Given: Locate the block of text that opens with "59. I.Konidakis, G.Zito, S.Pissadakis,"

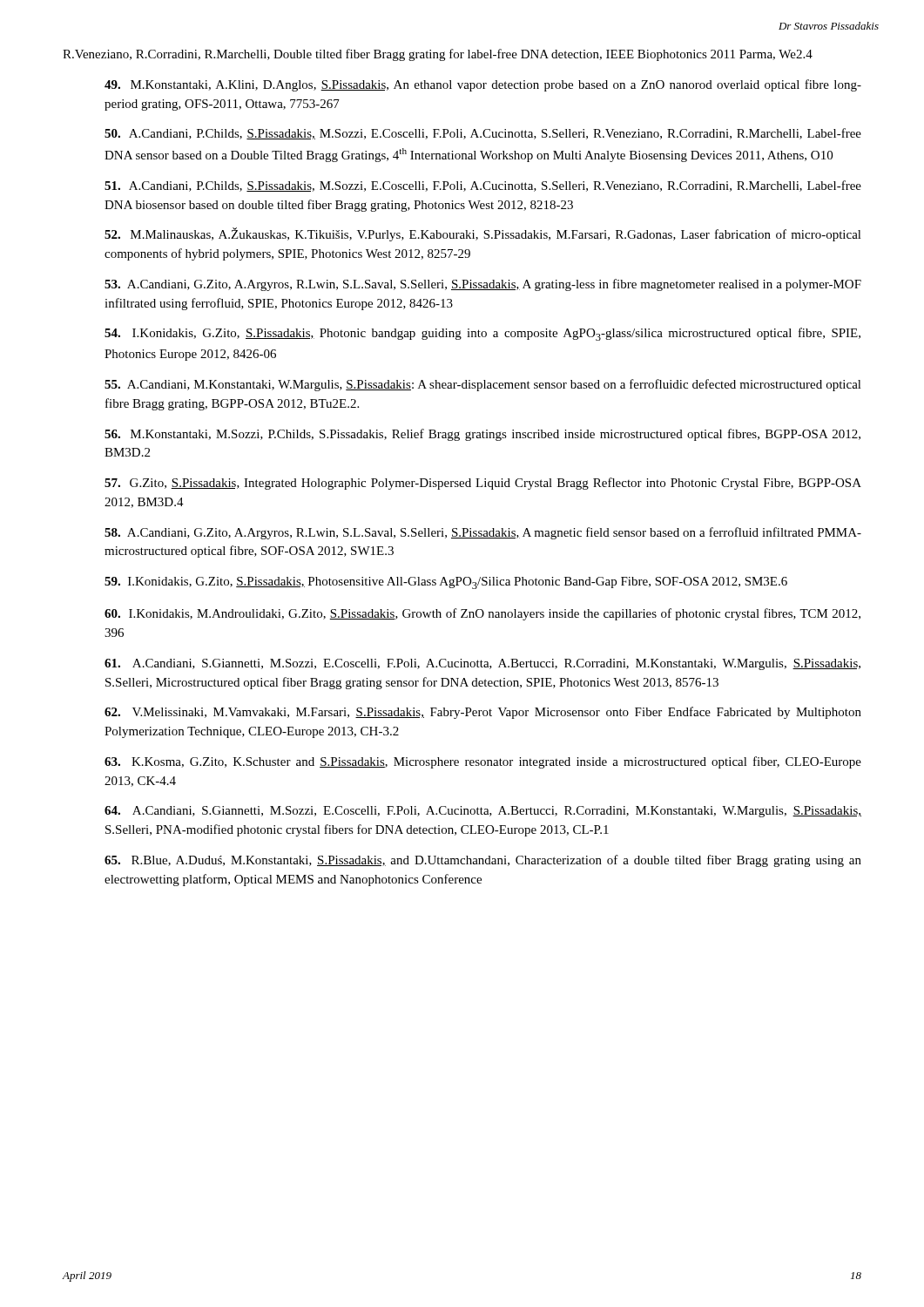Looking at the screenshot, I should tap(446, 583).
